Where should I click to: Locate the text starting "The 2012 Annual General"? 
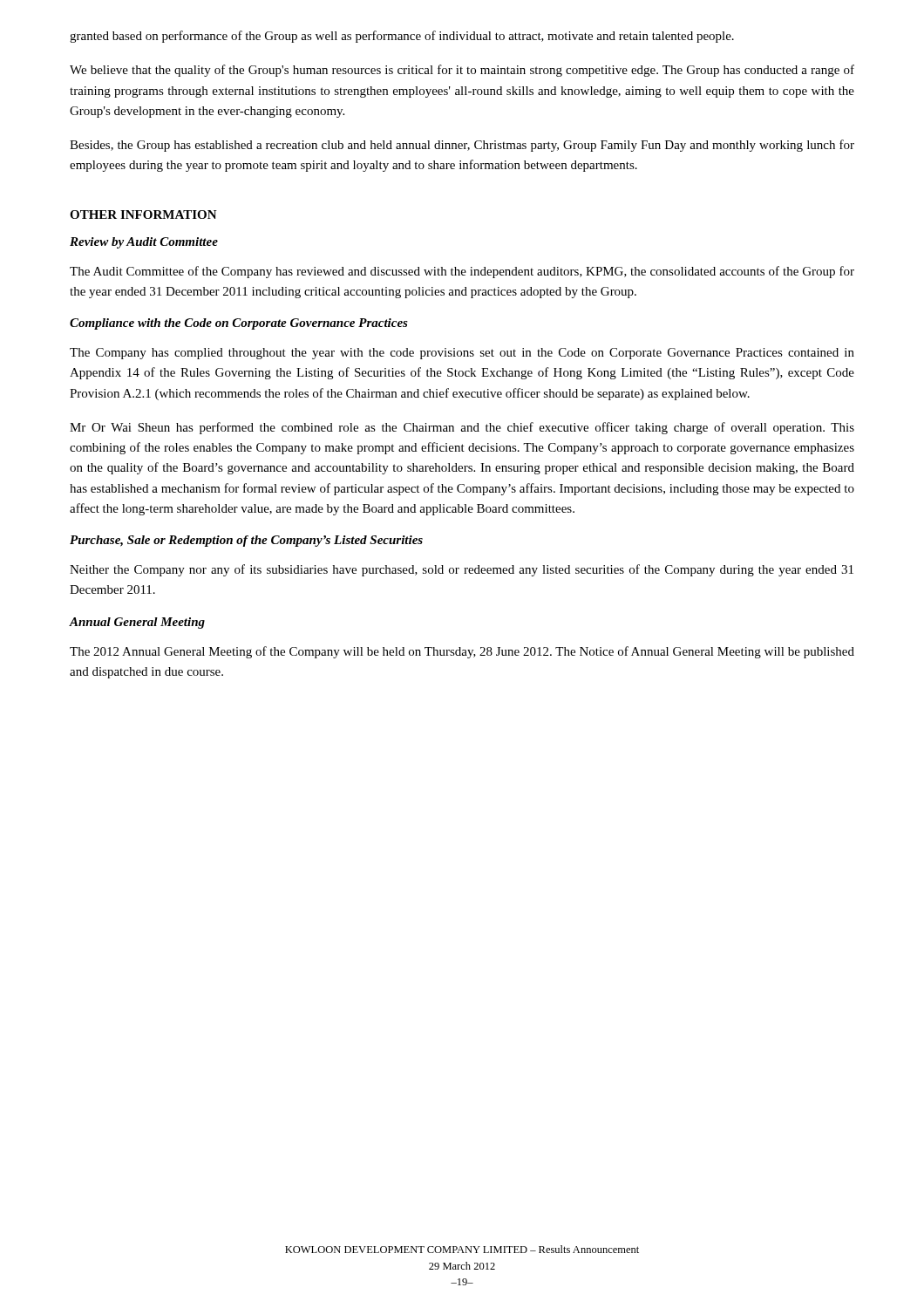tap(462, 662)
